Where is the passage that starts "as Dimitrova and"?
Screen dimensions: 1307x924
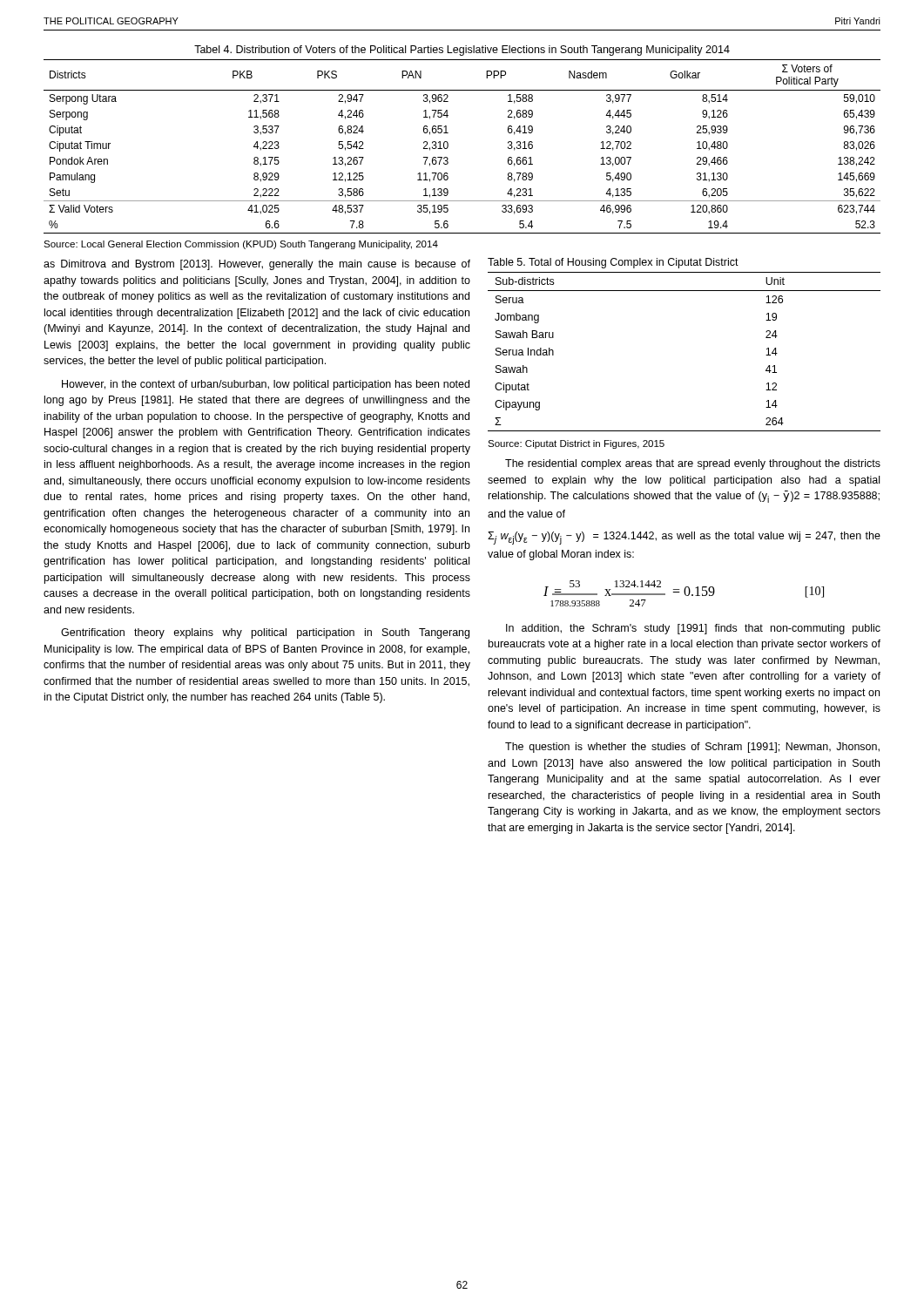257,313
